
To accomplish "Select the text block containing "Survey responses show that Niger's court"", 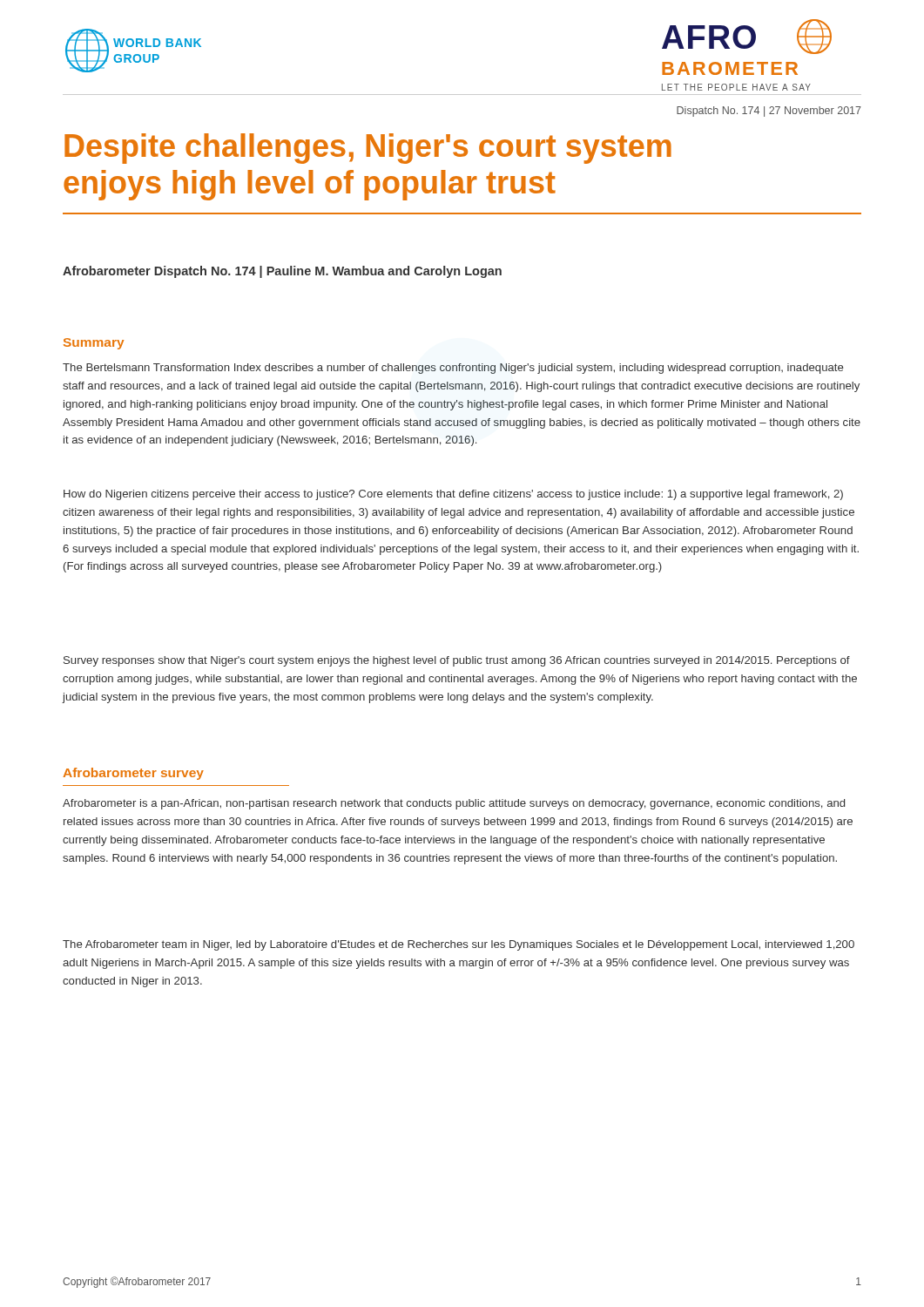I will tap(462, 679).
